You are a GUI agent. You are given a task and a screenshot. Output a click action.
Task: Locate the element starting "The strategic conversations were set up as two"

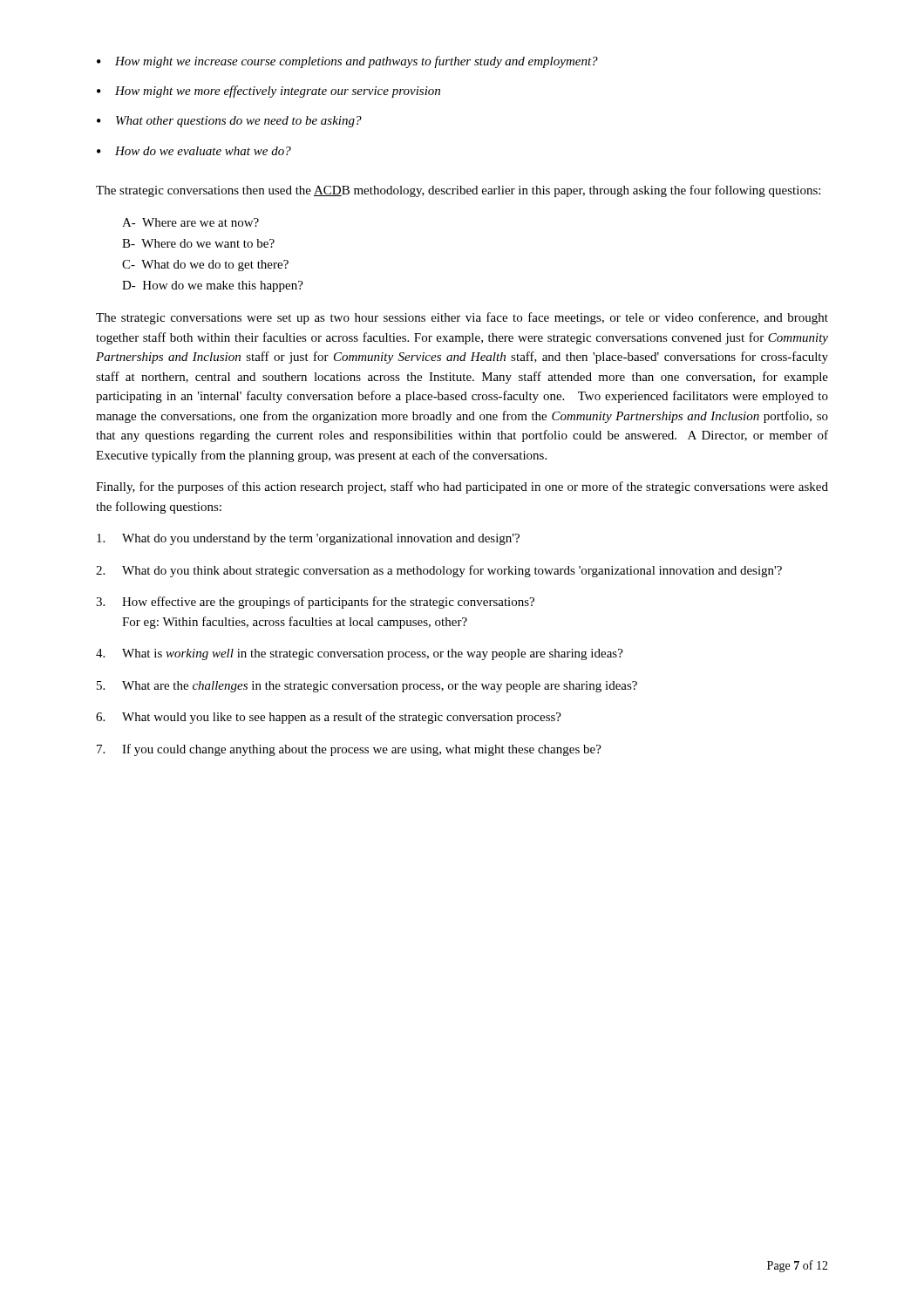click(462, 386)
